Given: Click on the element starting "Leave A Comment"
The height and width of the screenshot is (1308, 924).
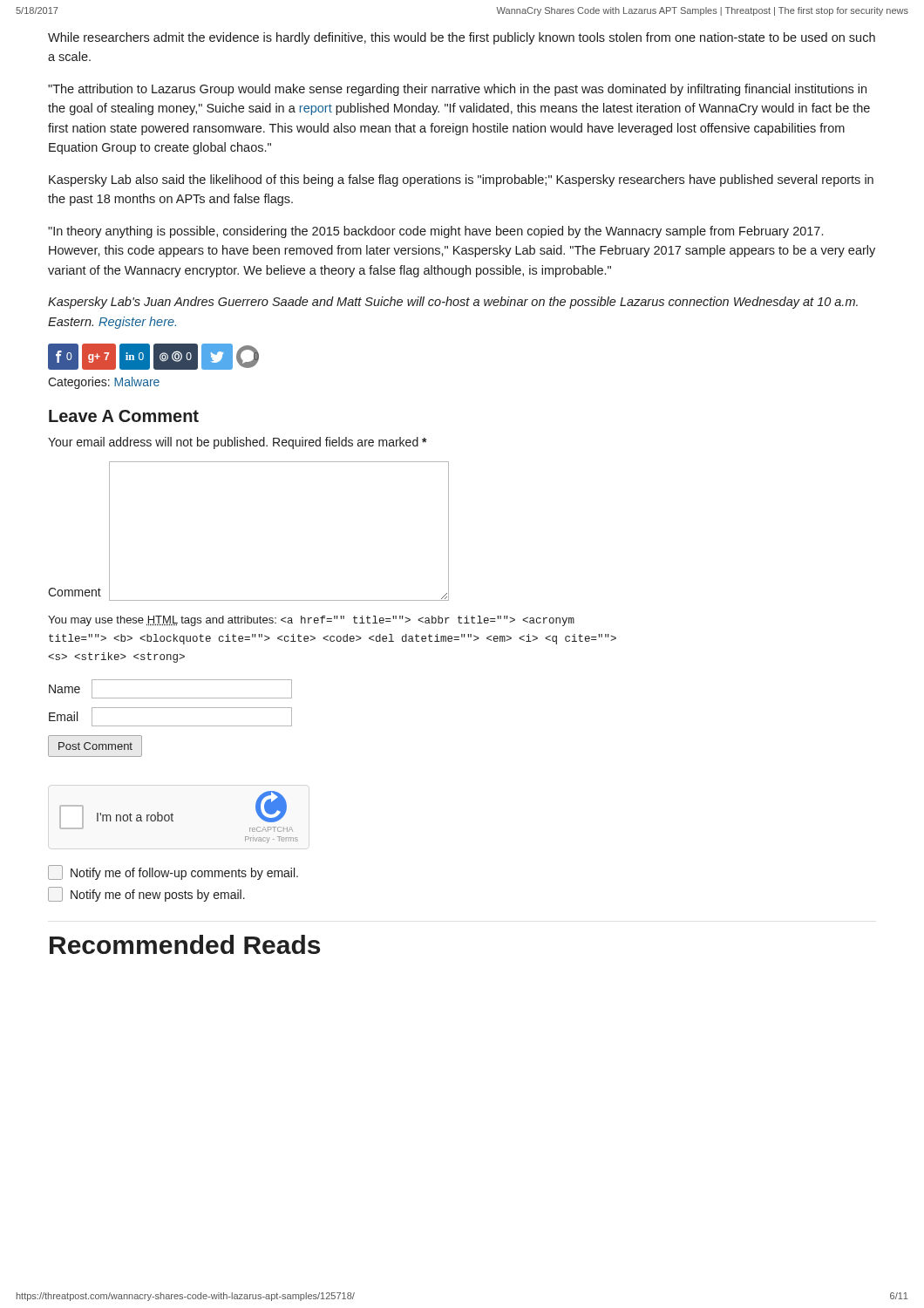Looking at the screenshot, I should pos(123,416).
